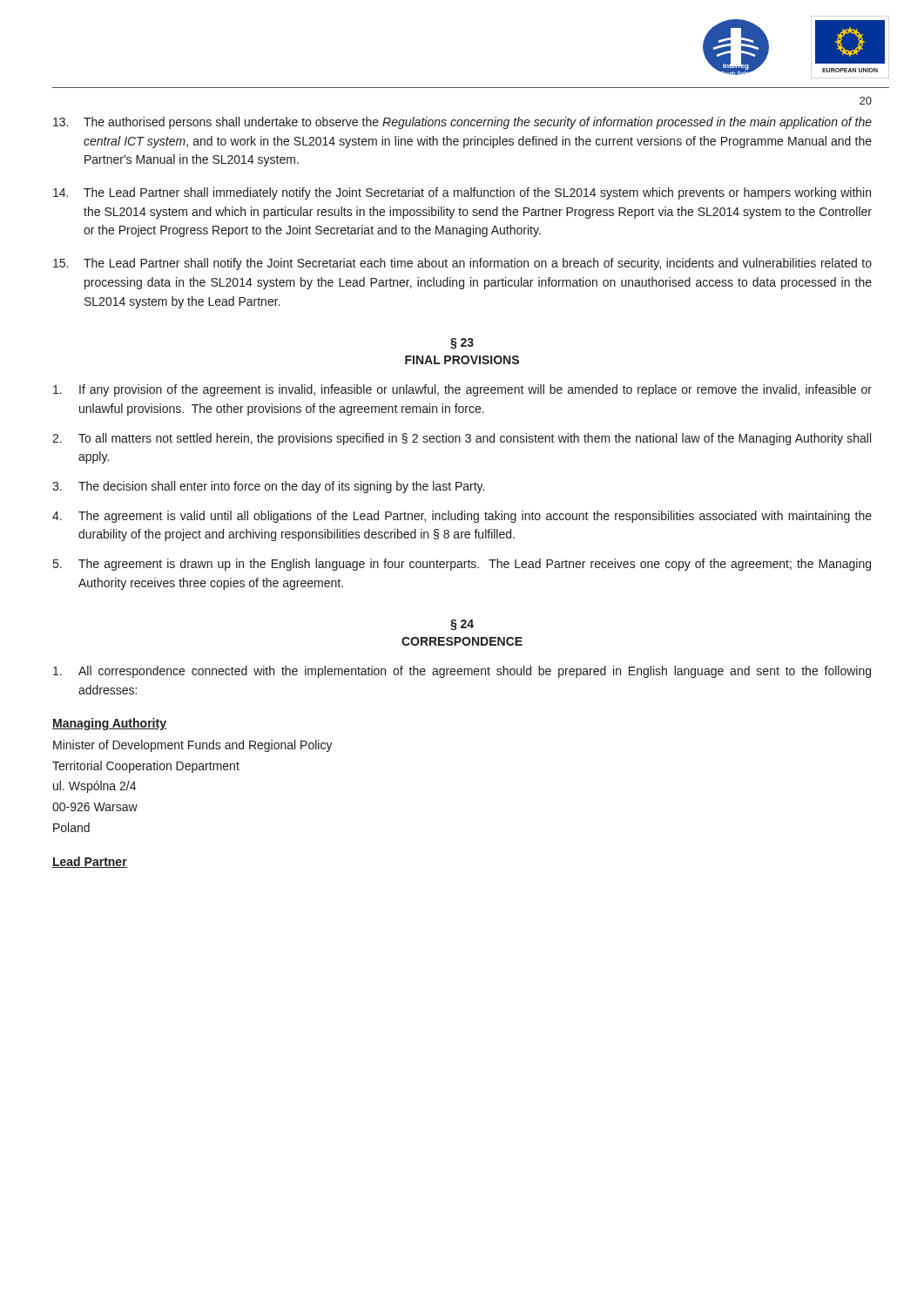Image resolution: width=924 pixels, height=1307 pixels.
Task: Select the text block containing "Minister of Development Funds"
Action: pos(193,746)
